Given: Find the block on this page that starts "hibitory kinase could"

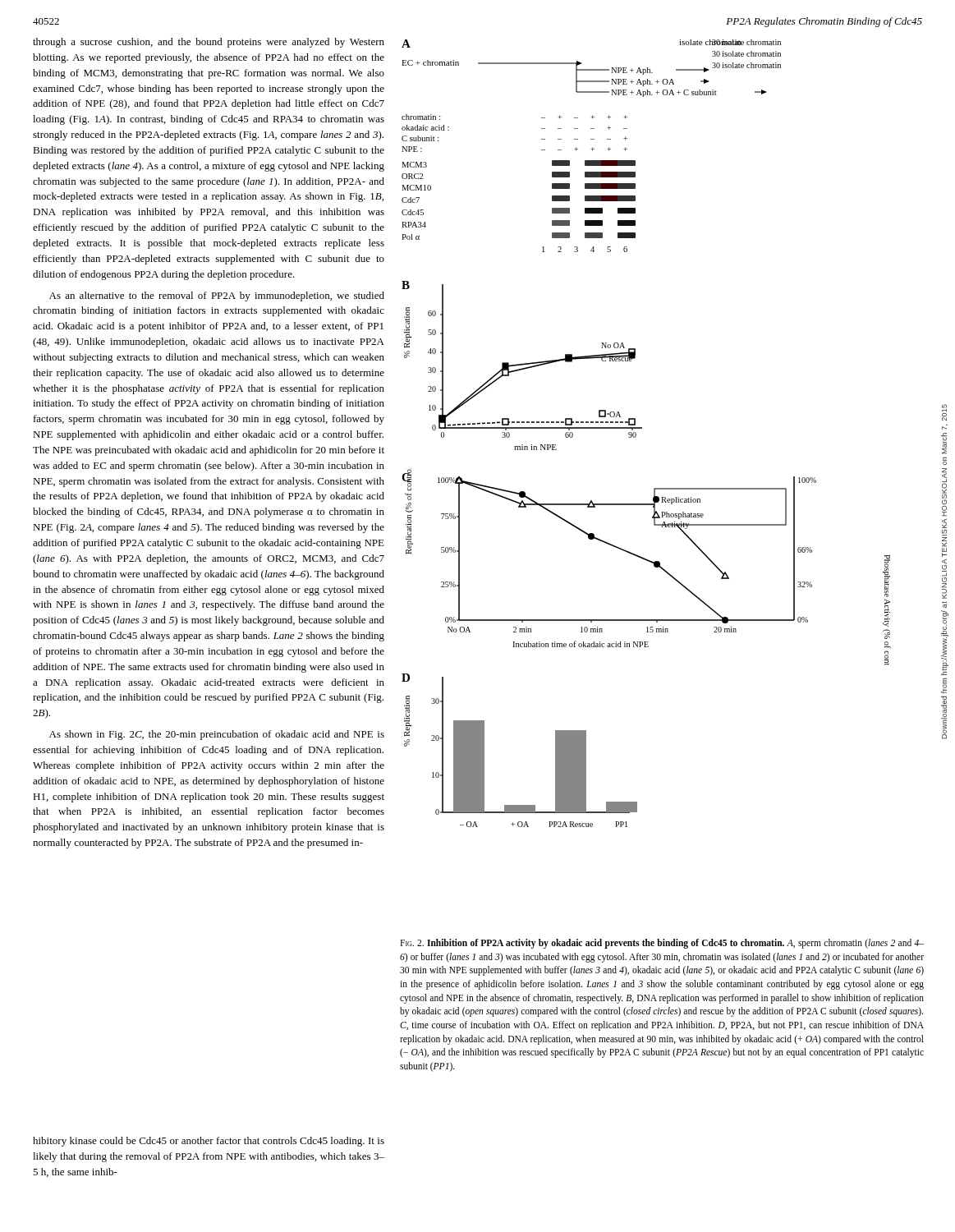Looking at the screenshot, I should [x=209, y=1157].
